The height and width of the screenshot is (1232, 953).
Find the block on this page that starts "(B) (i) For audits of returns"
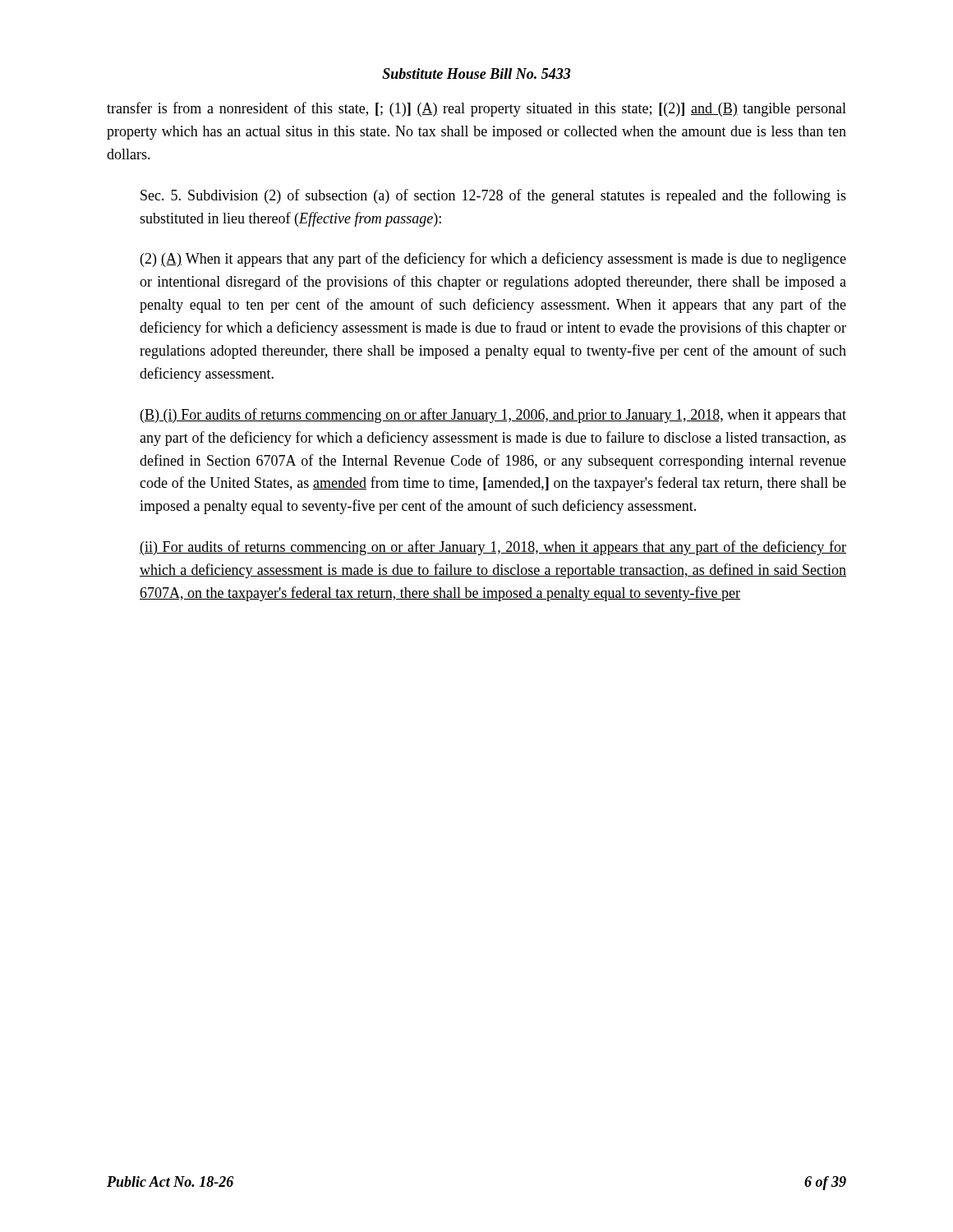pos(493,460)
